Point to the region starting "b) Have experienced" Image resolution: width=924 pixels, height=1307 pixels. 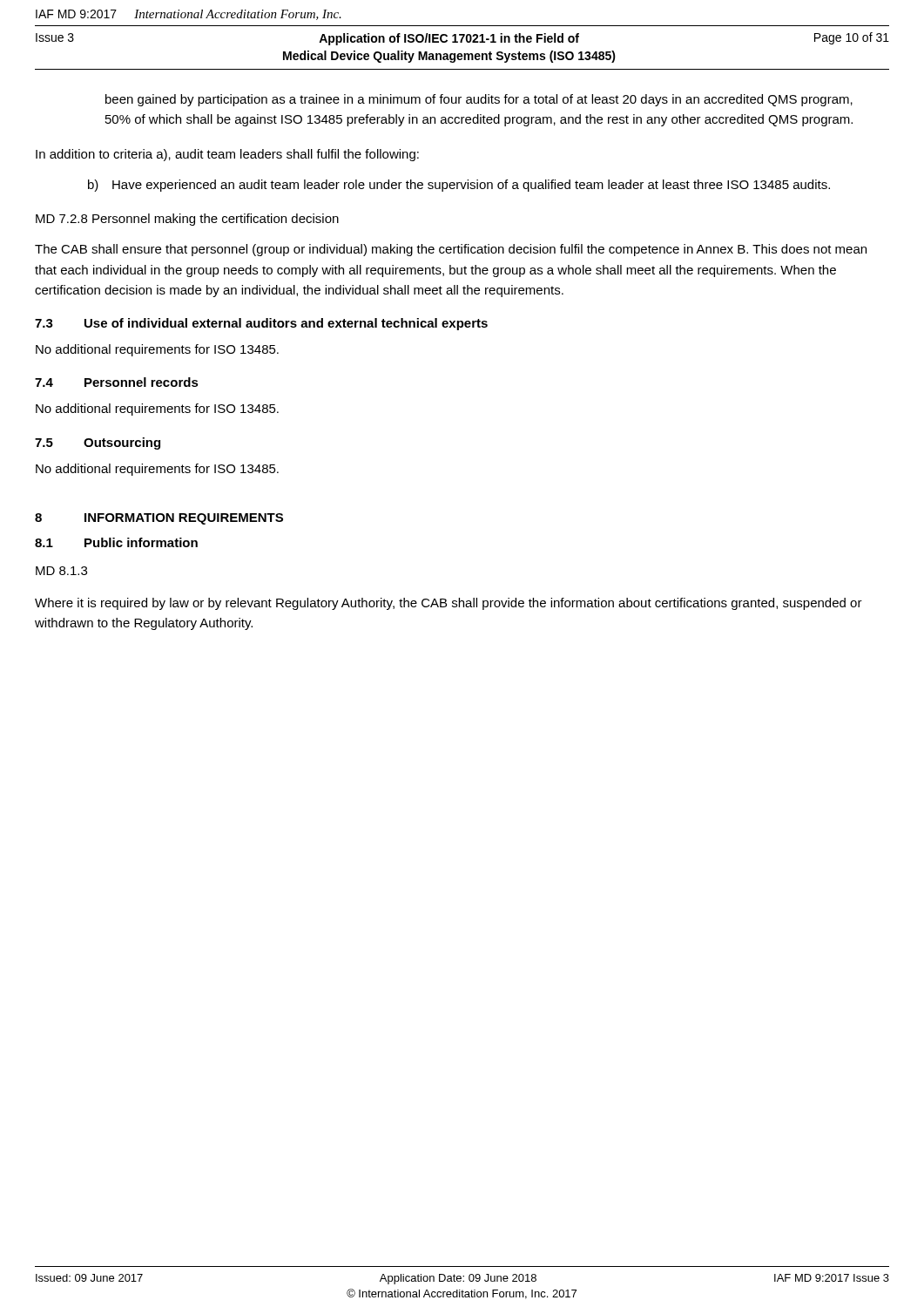pyautogui.click(x=459, y=184)
